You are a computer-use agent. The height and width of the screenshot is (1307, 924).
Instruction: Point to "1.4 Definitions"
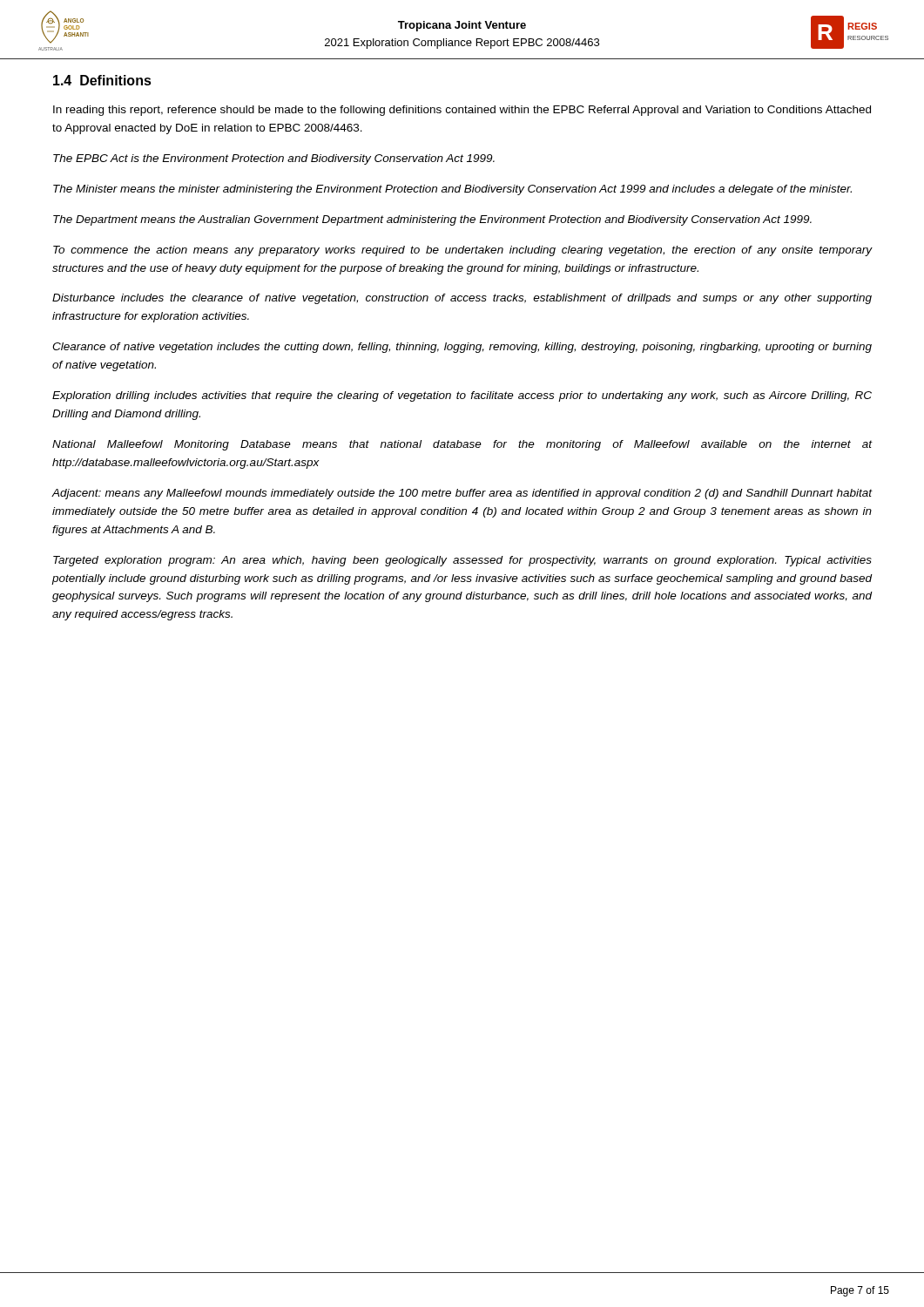click(102, 81)
